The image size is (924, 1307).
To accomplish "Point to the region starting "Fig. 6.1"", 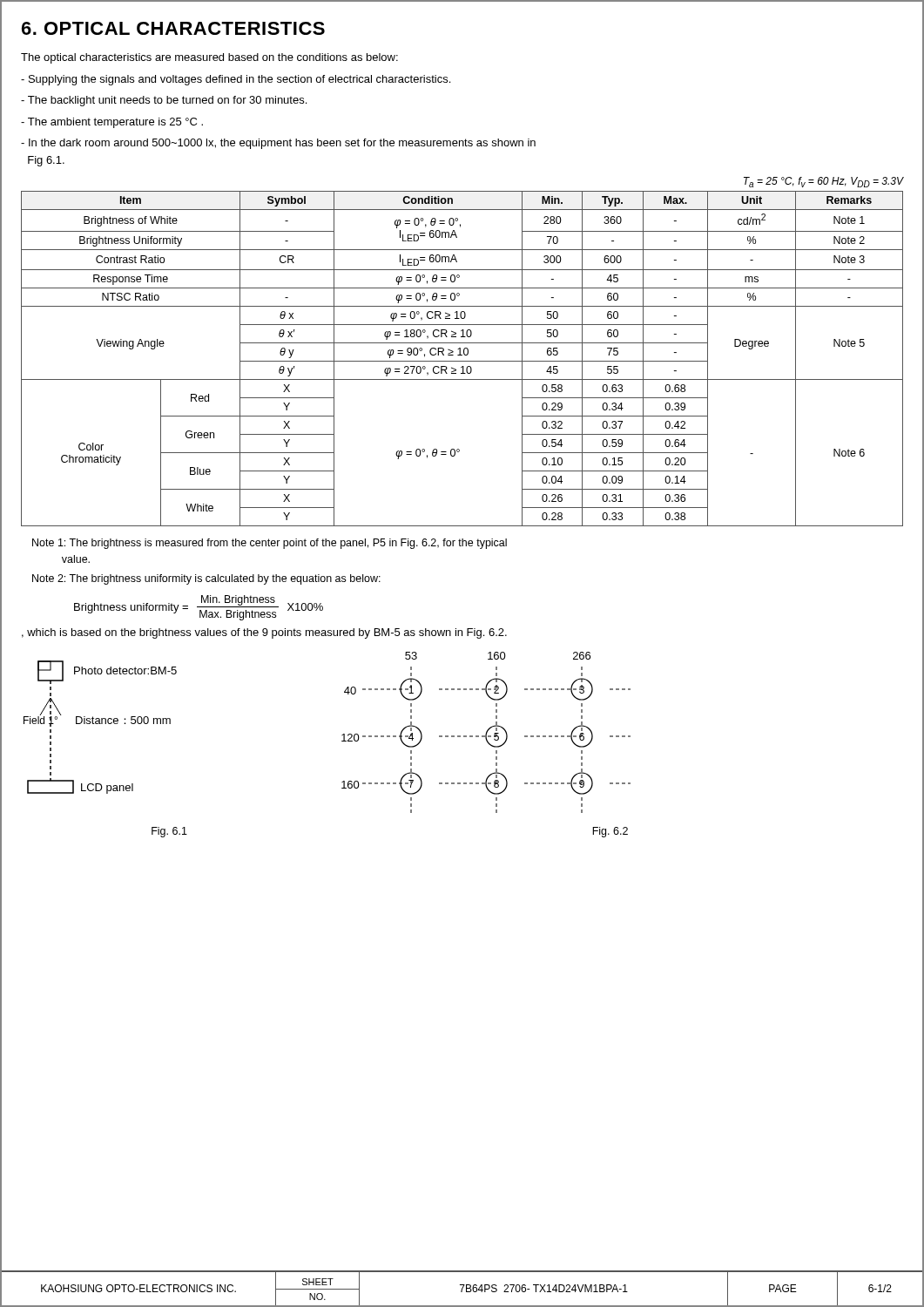I will [x=169, y=832].
